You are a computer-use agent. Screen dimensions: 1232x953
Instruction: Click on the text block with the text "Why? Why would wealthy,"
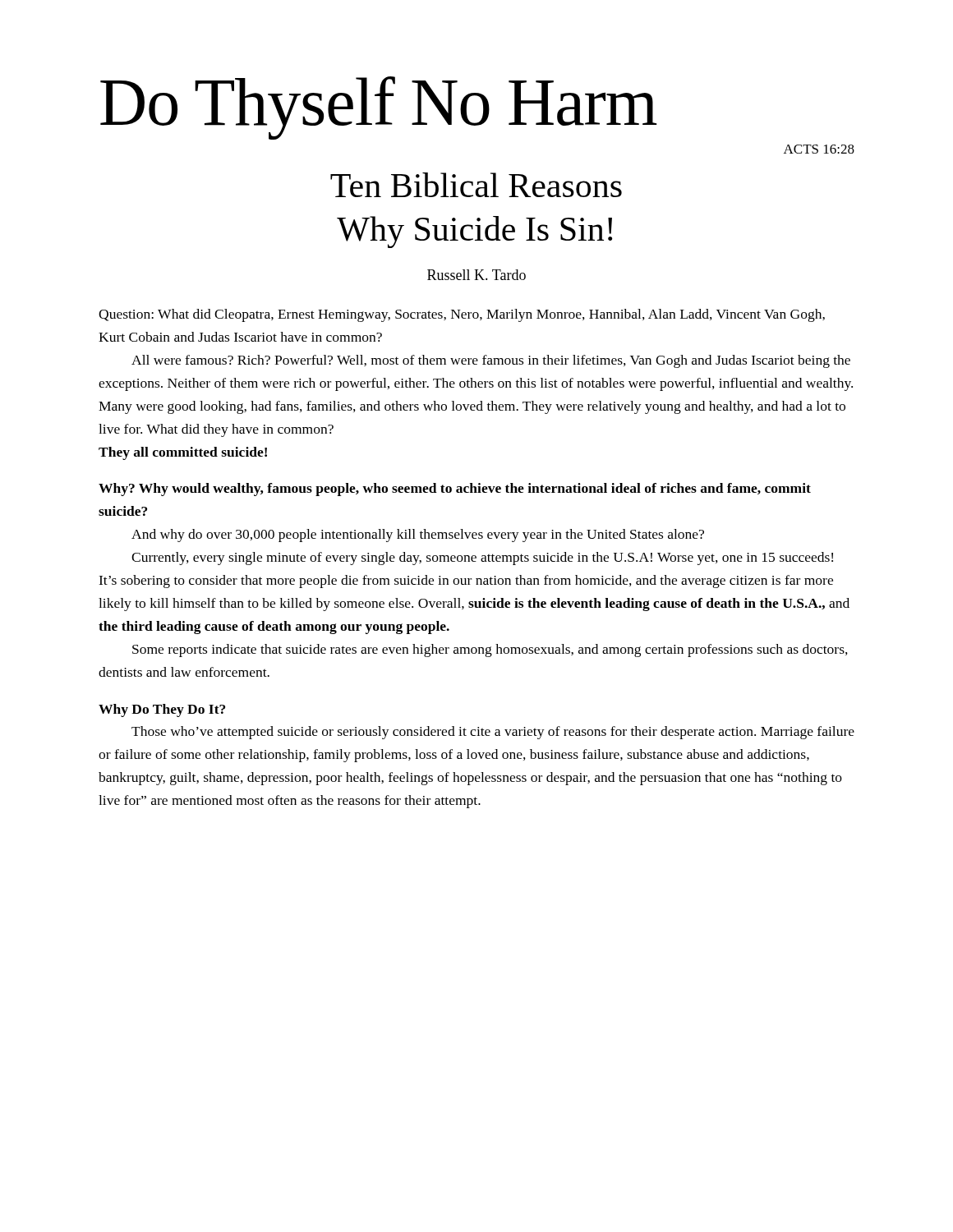(x=455, y=500)
